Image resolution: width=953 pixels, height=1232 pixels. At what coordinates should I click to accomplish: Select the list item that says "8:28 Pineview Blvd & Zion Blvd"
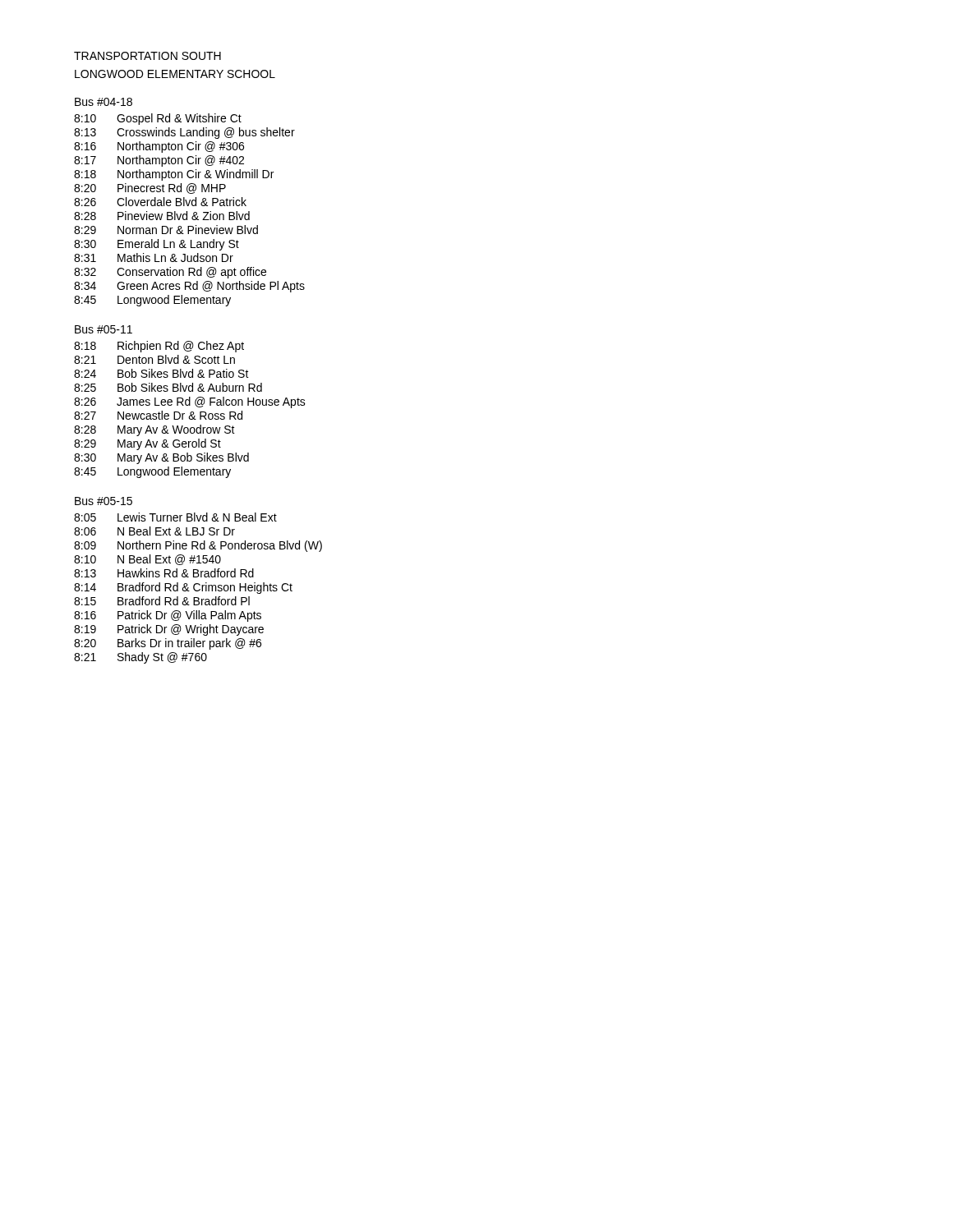162,216
